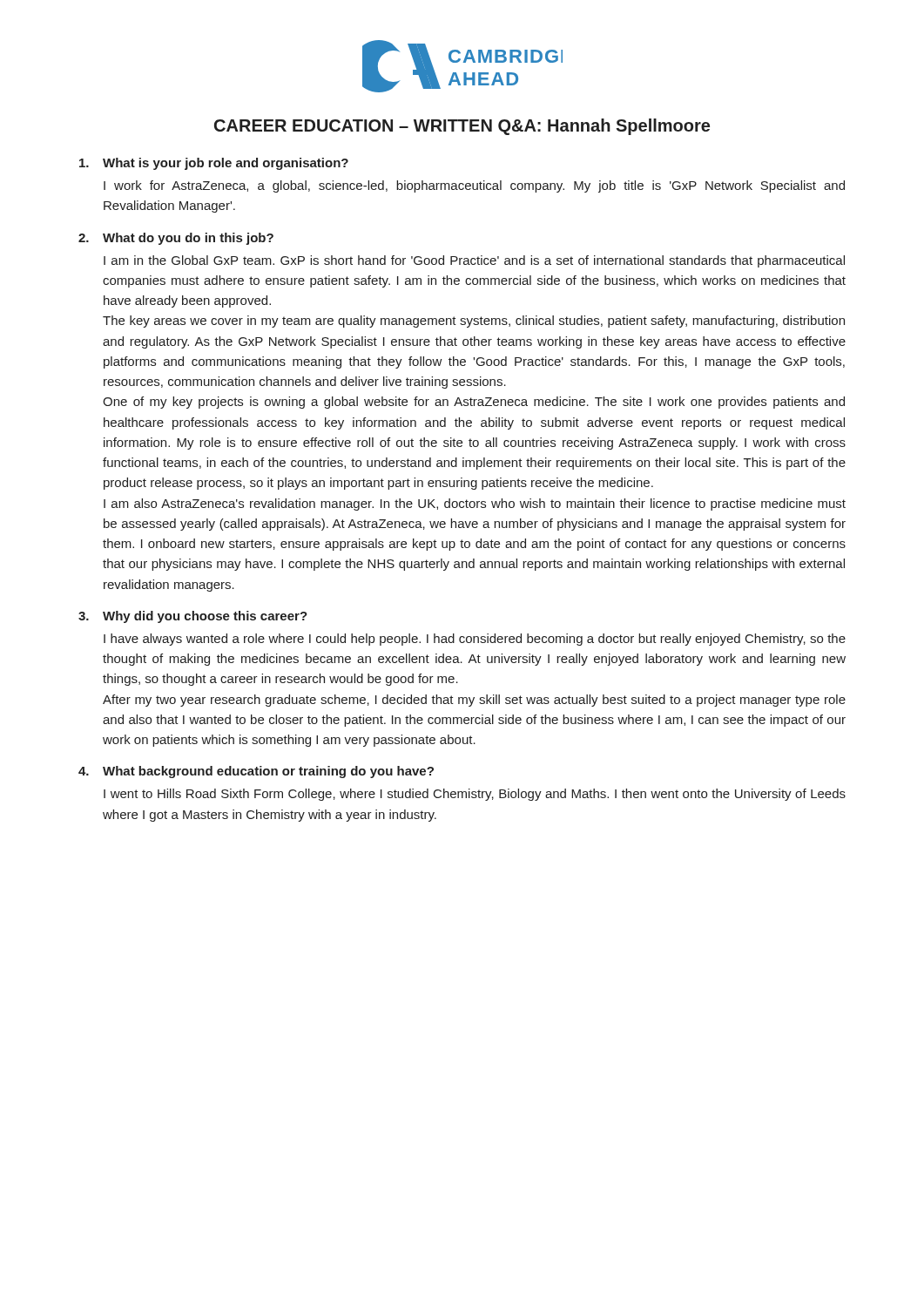
Task: Navigate to the element starting "After my two year research graduate scheme,"
Action: tap(474, 719)
